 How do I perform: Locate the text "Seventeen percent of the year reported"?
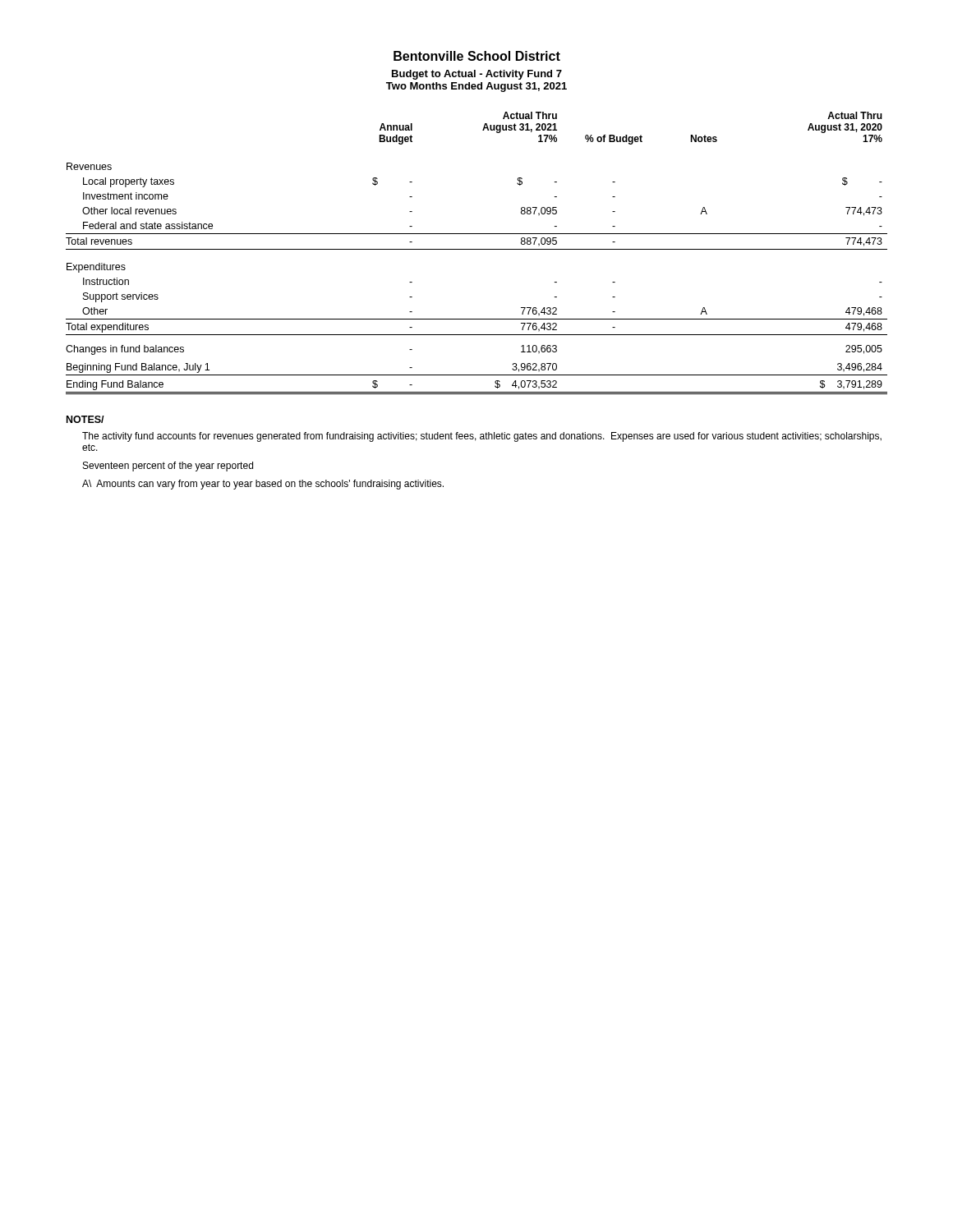coord(168,466)
